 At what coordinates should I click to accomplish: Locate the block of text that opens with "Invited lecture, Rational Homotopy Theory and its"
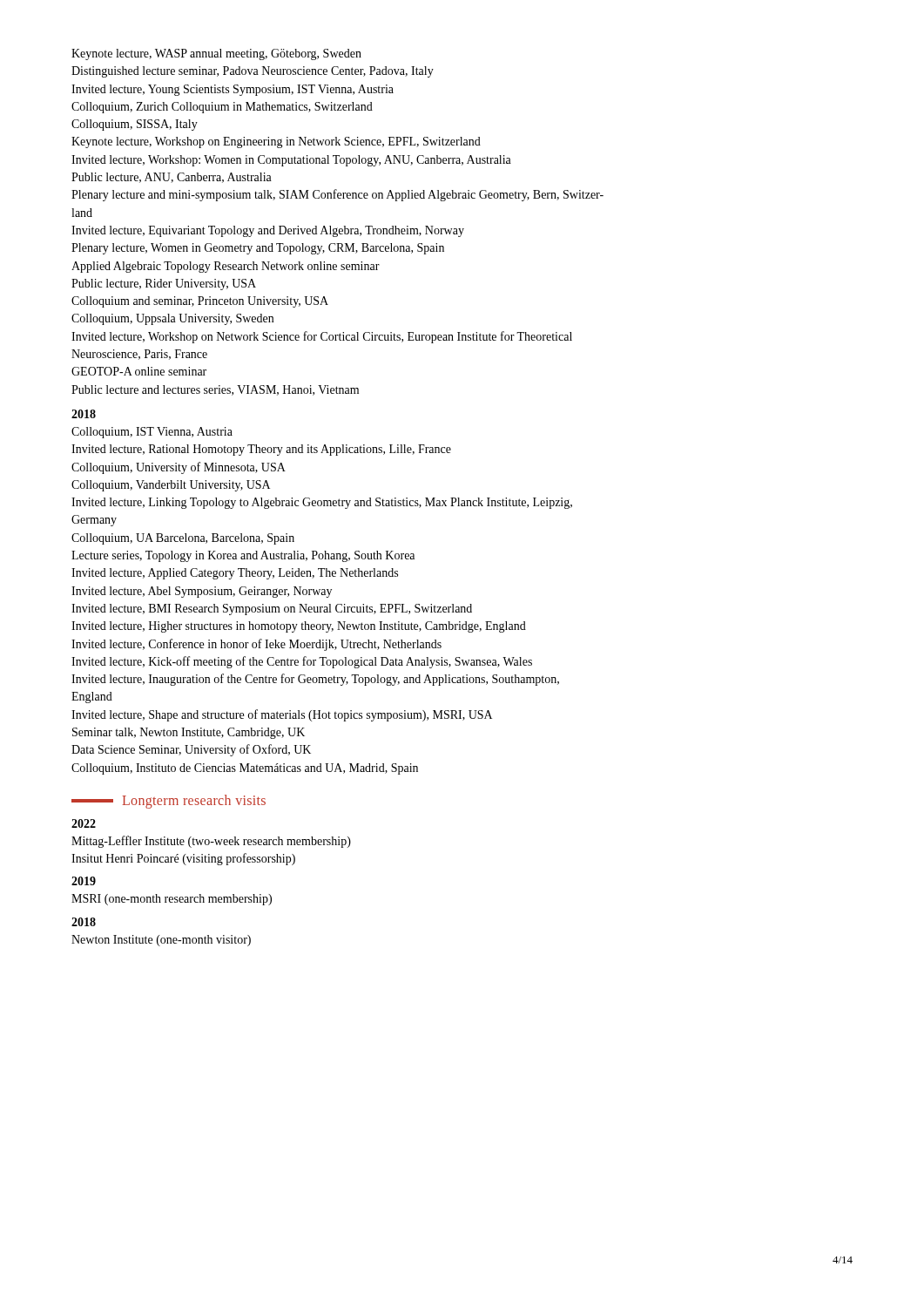261,449
